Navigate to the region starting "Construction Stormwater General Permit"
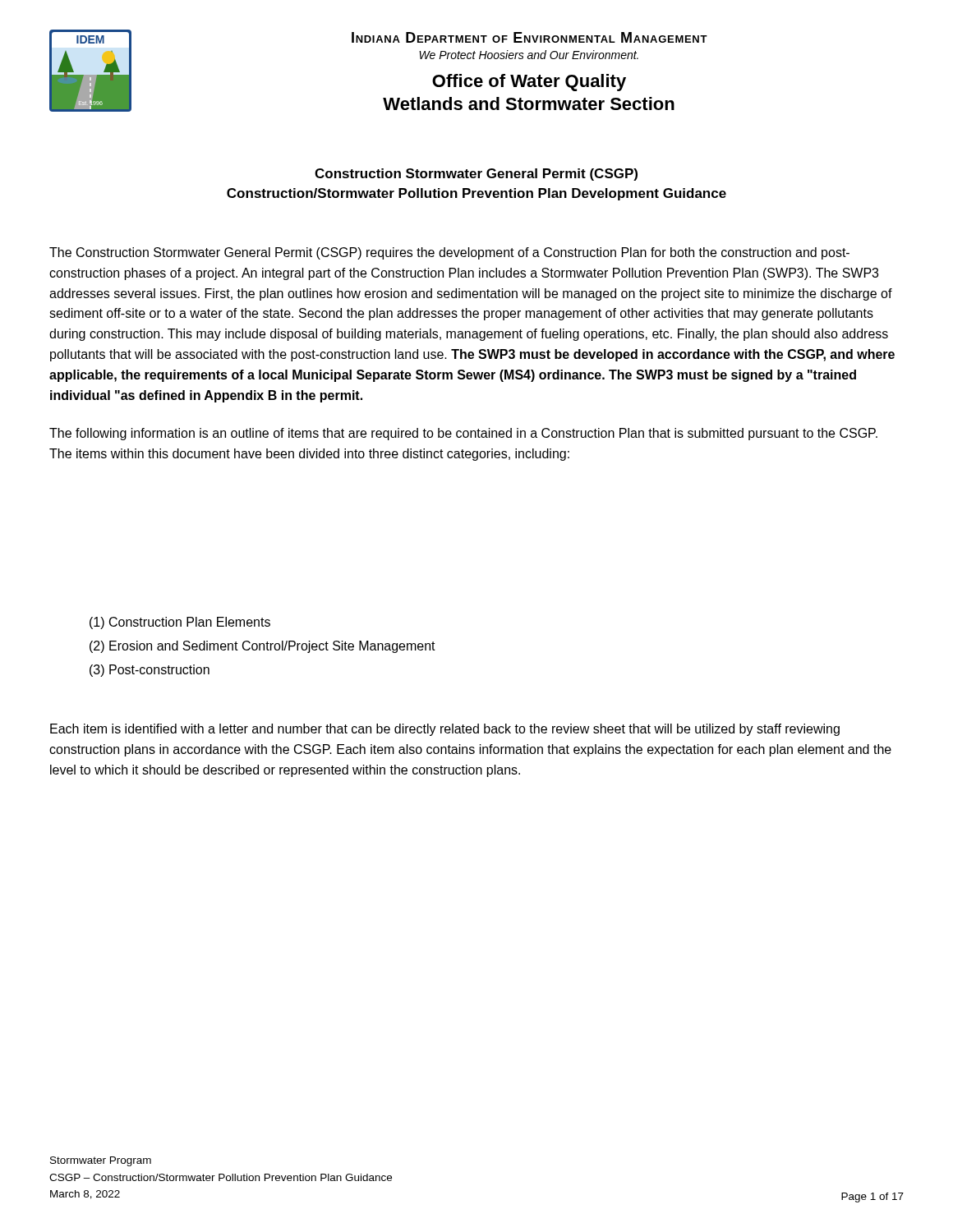Viewport: 953px width, 1232px height. coord(476,184)
